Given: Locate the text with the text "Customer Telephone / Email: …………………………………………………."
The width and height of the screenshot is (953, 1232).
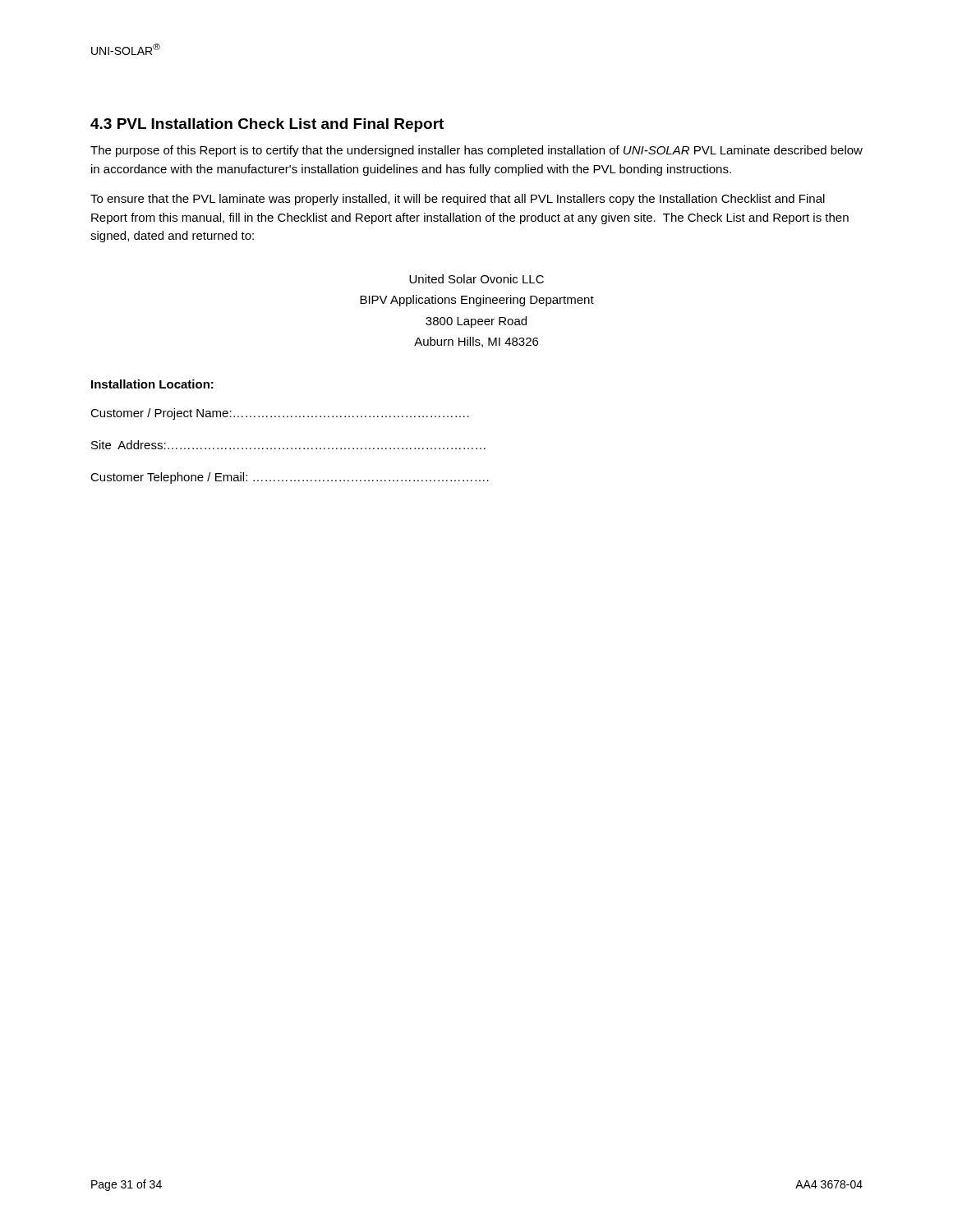Looking at the screenshot, I should (290, 476).
